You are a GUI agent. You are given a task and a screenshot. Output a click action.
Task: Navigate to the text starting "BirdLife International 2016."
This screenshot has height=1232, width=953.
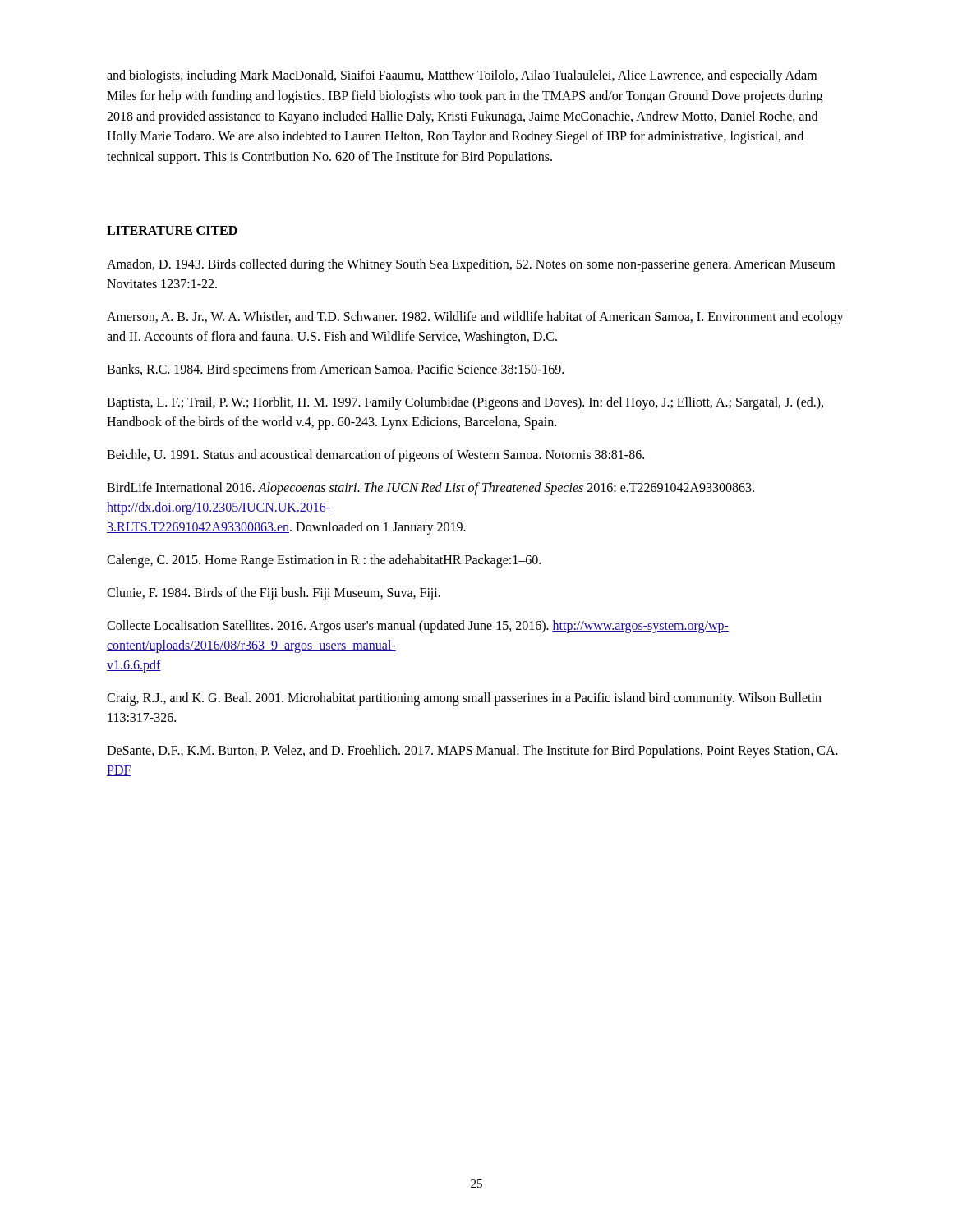430,489
